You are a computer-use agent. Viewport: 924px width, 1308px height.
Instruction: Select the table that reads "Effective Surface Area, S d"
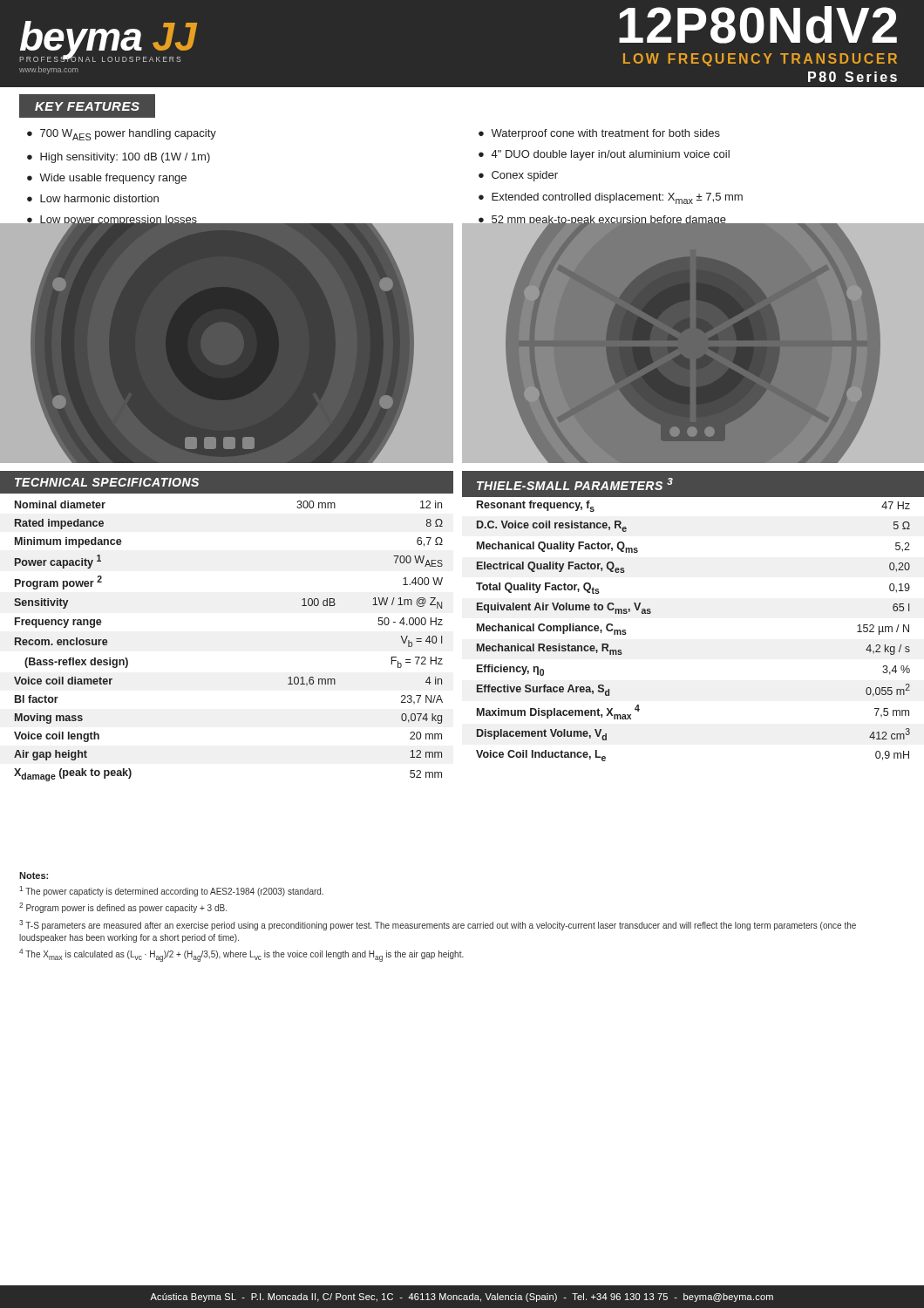point(693,630)
